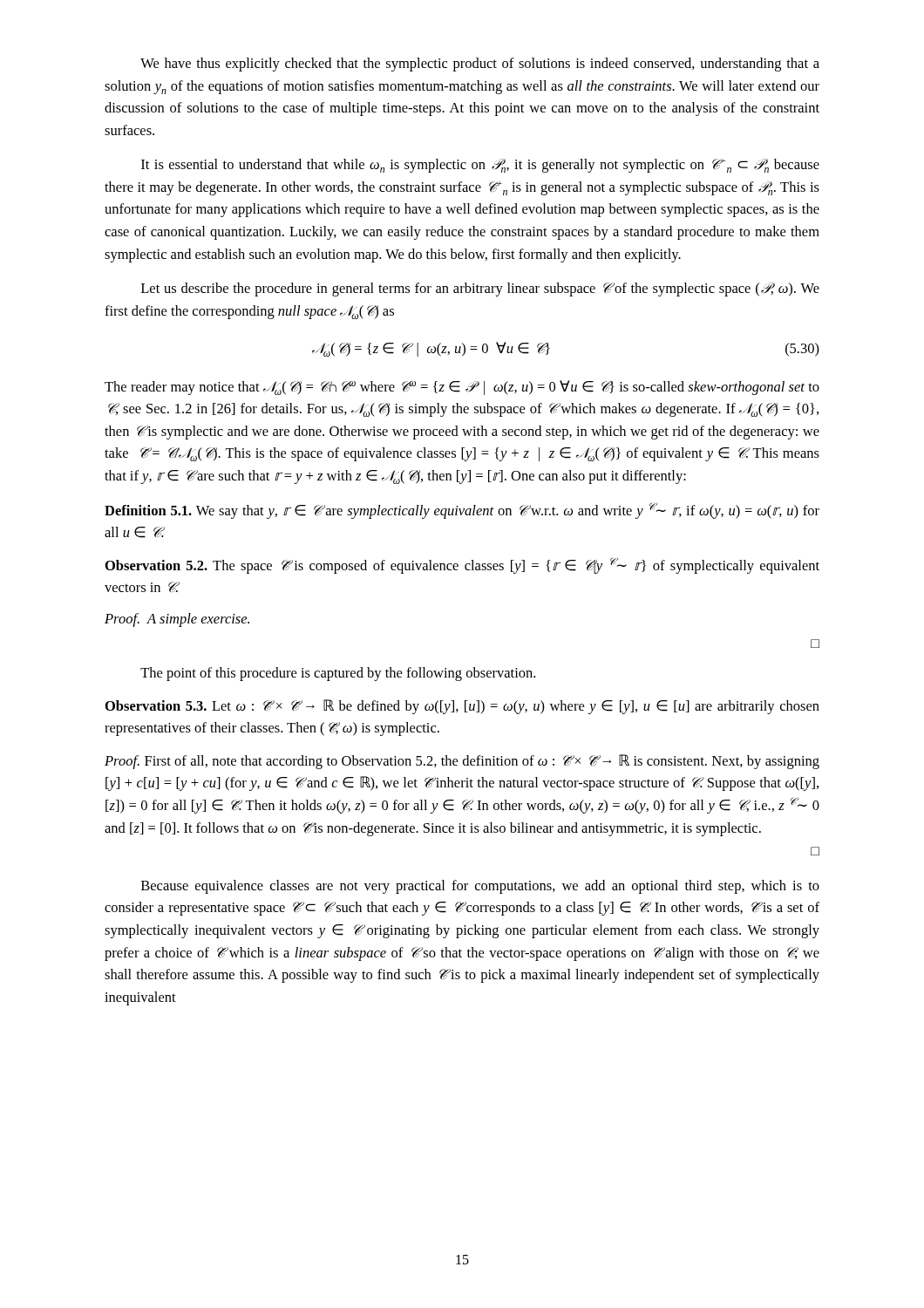The width and height of the screenshot is (924, 1308).
Task: Navigate to the text starting "Because equivalence classes are not very practical for"
Action: point(462,941)
